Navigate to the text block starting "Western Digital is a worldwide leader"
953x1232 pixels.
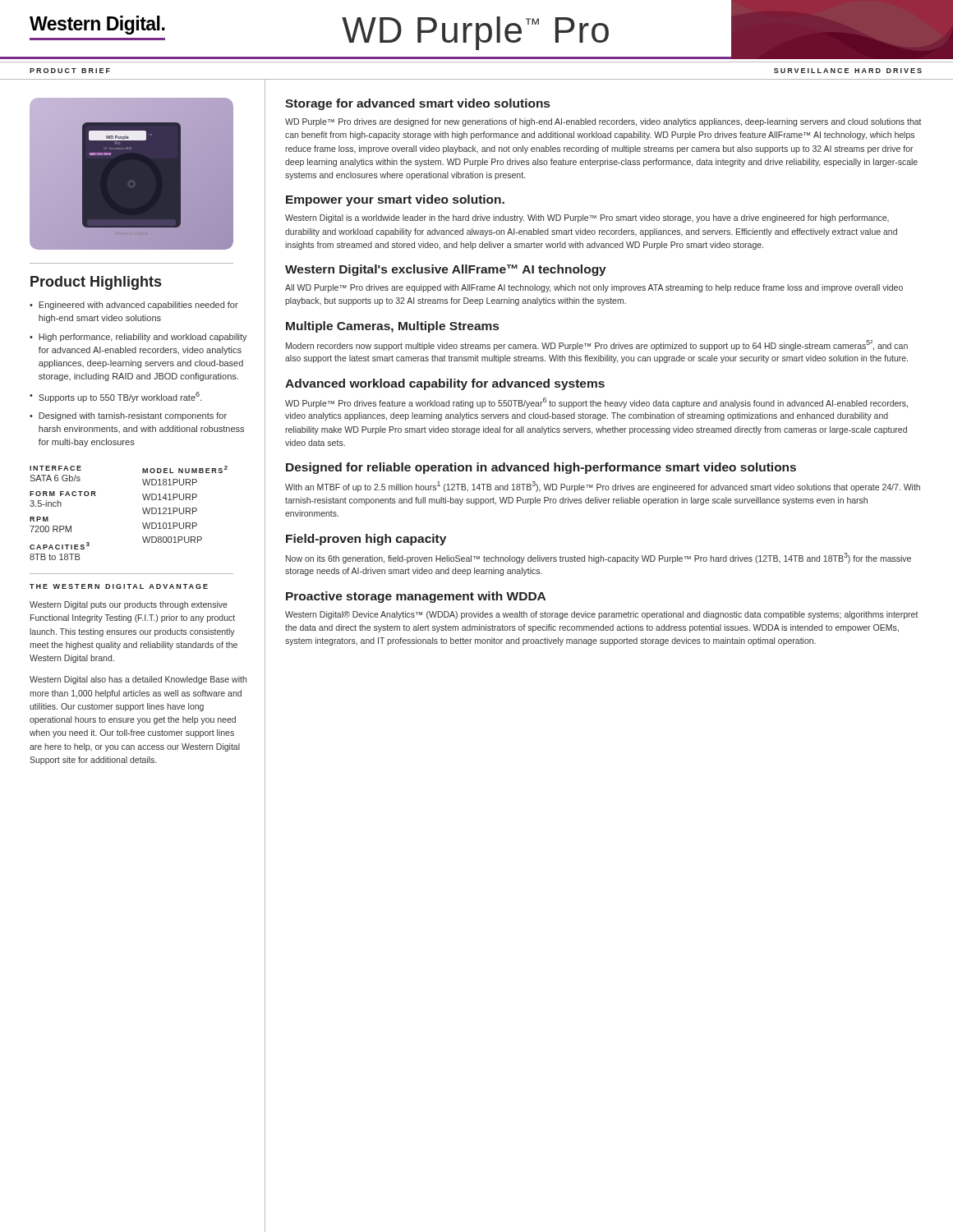pyautogui.click(x=591, y=231)
